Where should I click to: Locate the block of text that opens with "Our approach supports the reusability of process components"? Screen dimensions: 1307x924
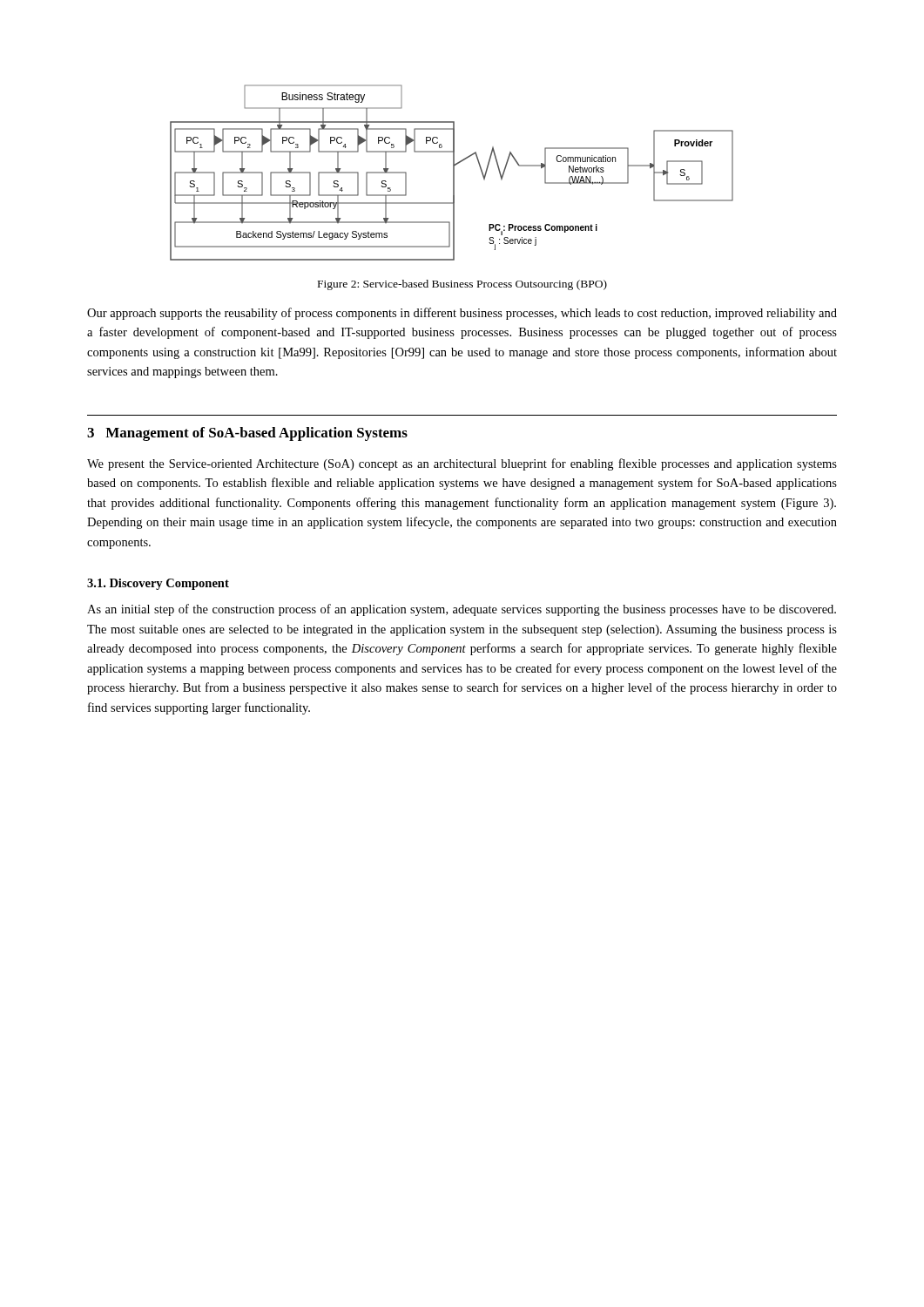tap(462, 342)
